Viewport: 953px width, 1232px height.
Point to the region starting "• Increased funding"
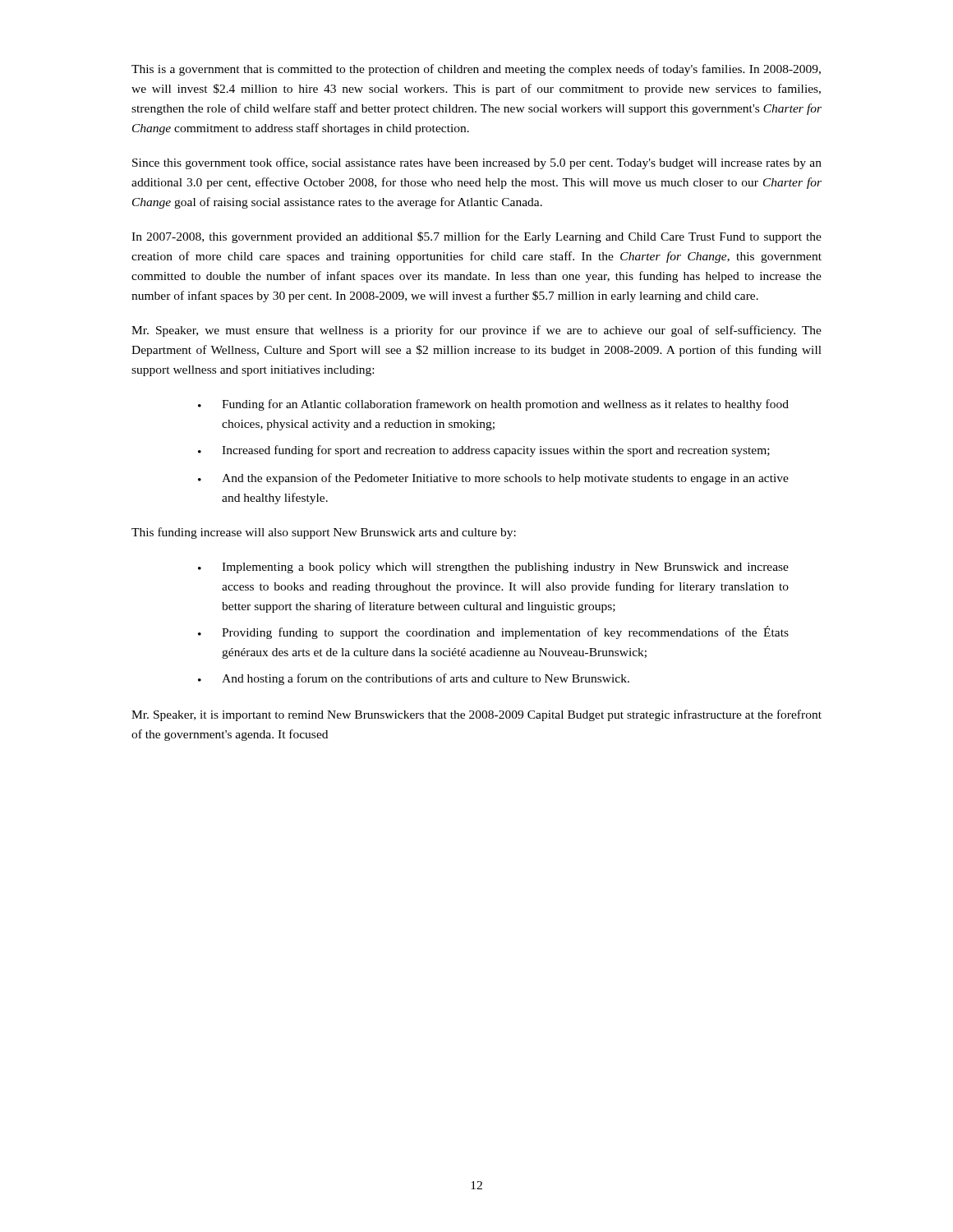493,451
